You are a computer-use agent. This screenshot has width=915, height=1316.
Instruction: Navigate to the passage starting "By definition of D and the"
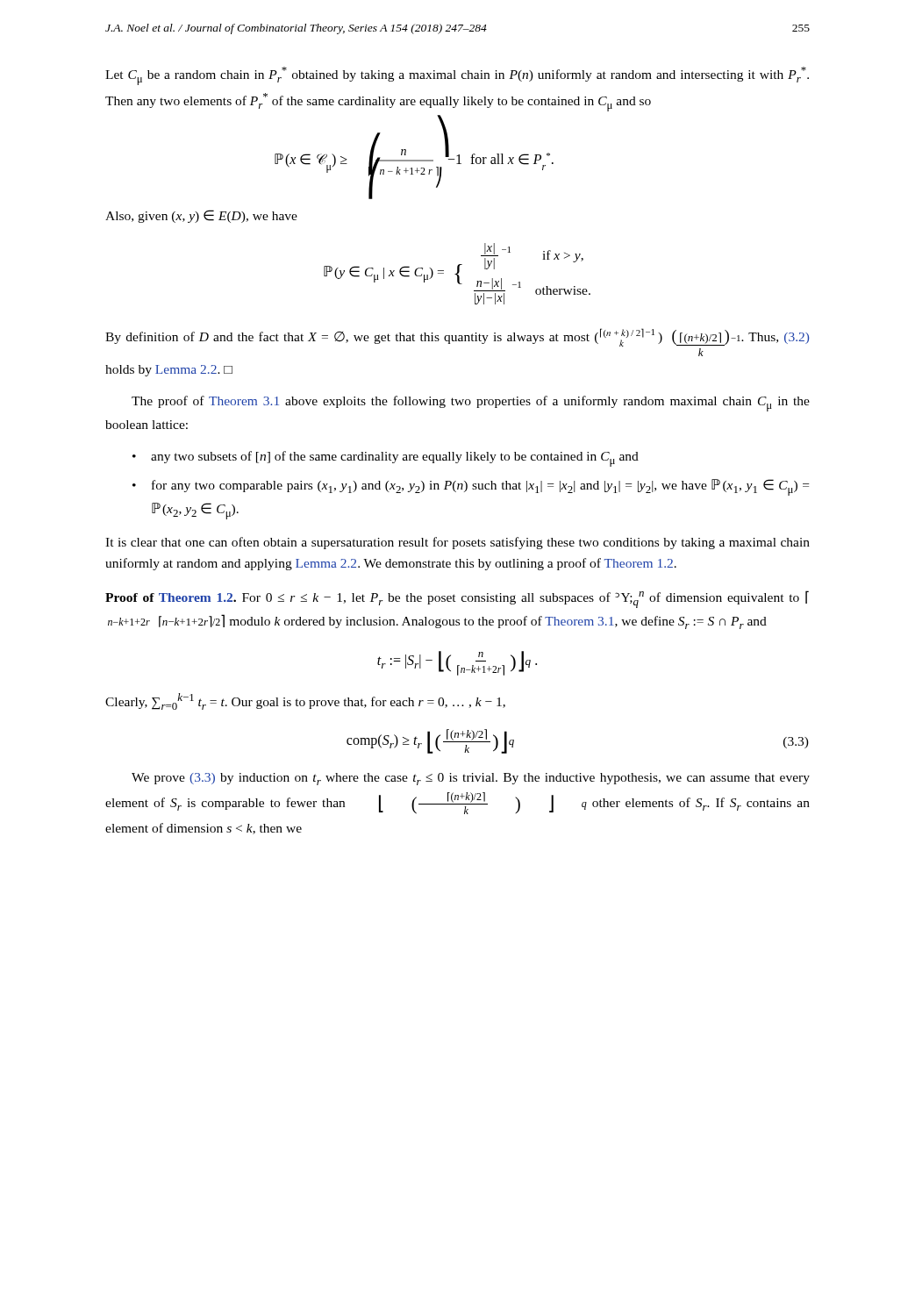click(x=458, y=352)
